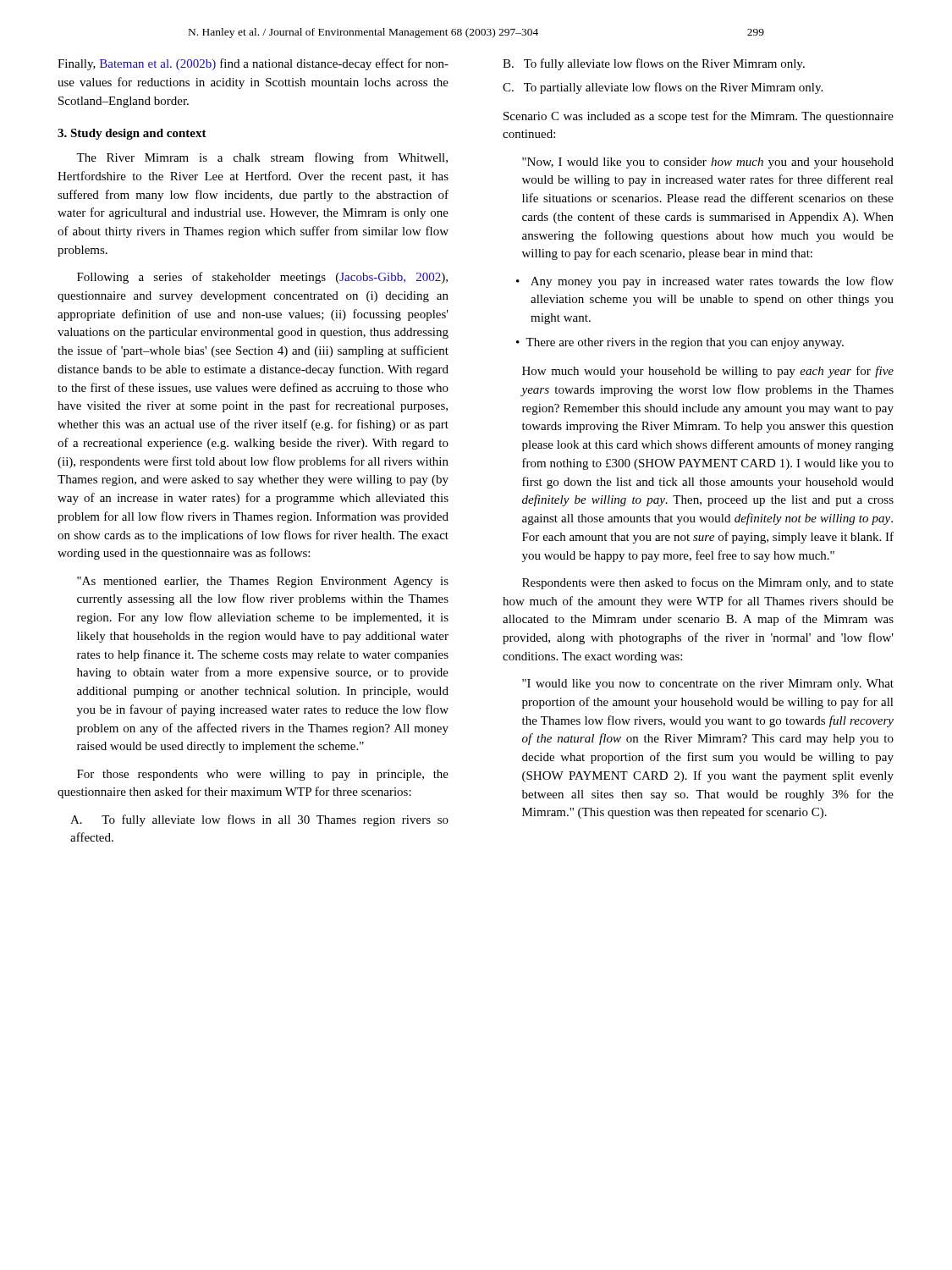Point to the block beginning "Finally, Bateman et al. (2002b) find a national"
Viewport: 952px width, 1270px height.
253,83
